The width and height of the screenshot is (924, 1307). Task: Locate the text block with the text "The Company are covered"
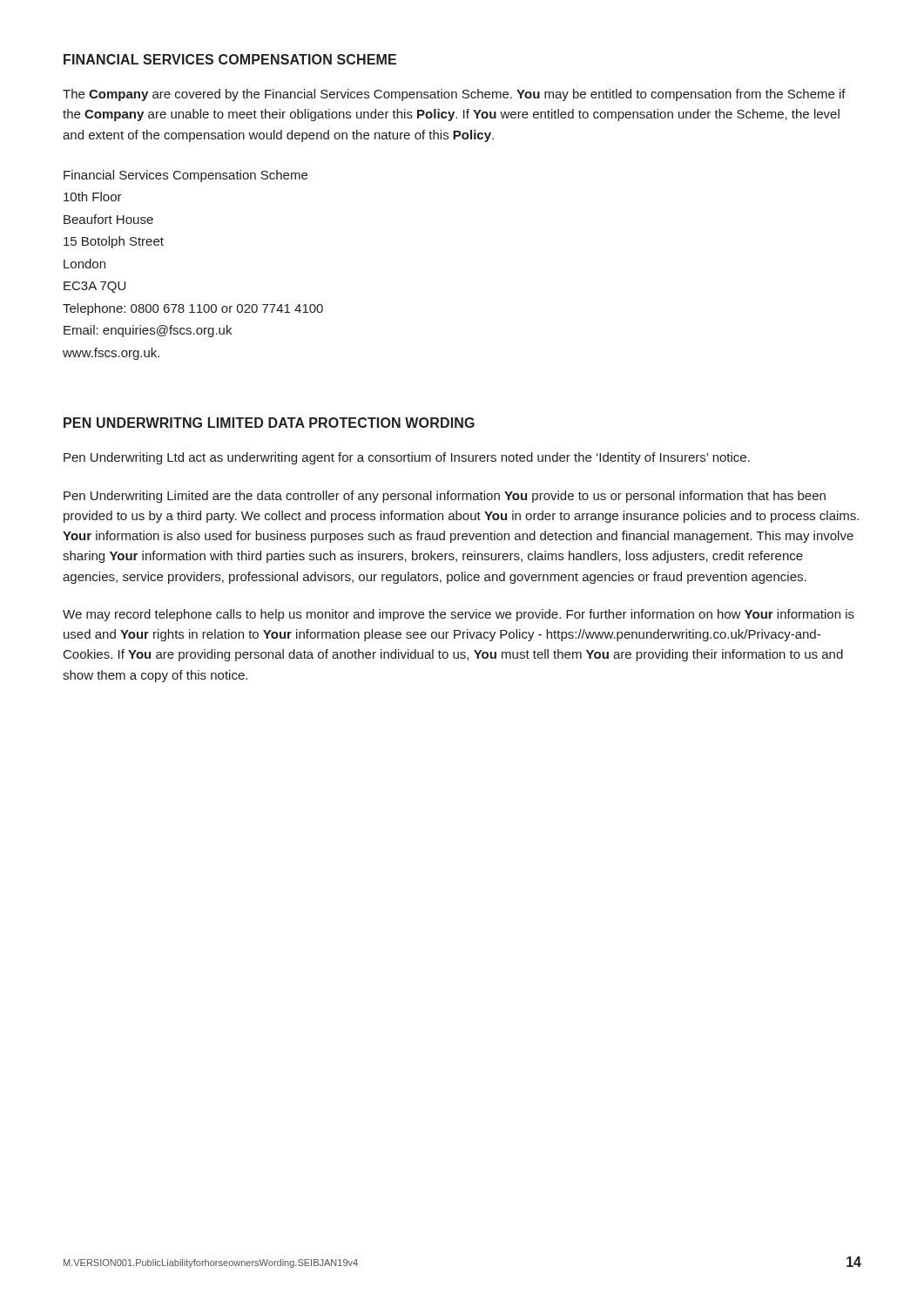(454, 114)
